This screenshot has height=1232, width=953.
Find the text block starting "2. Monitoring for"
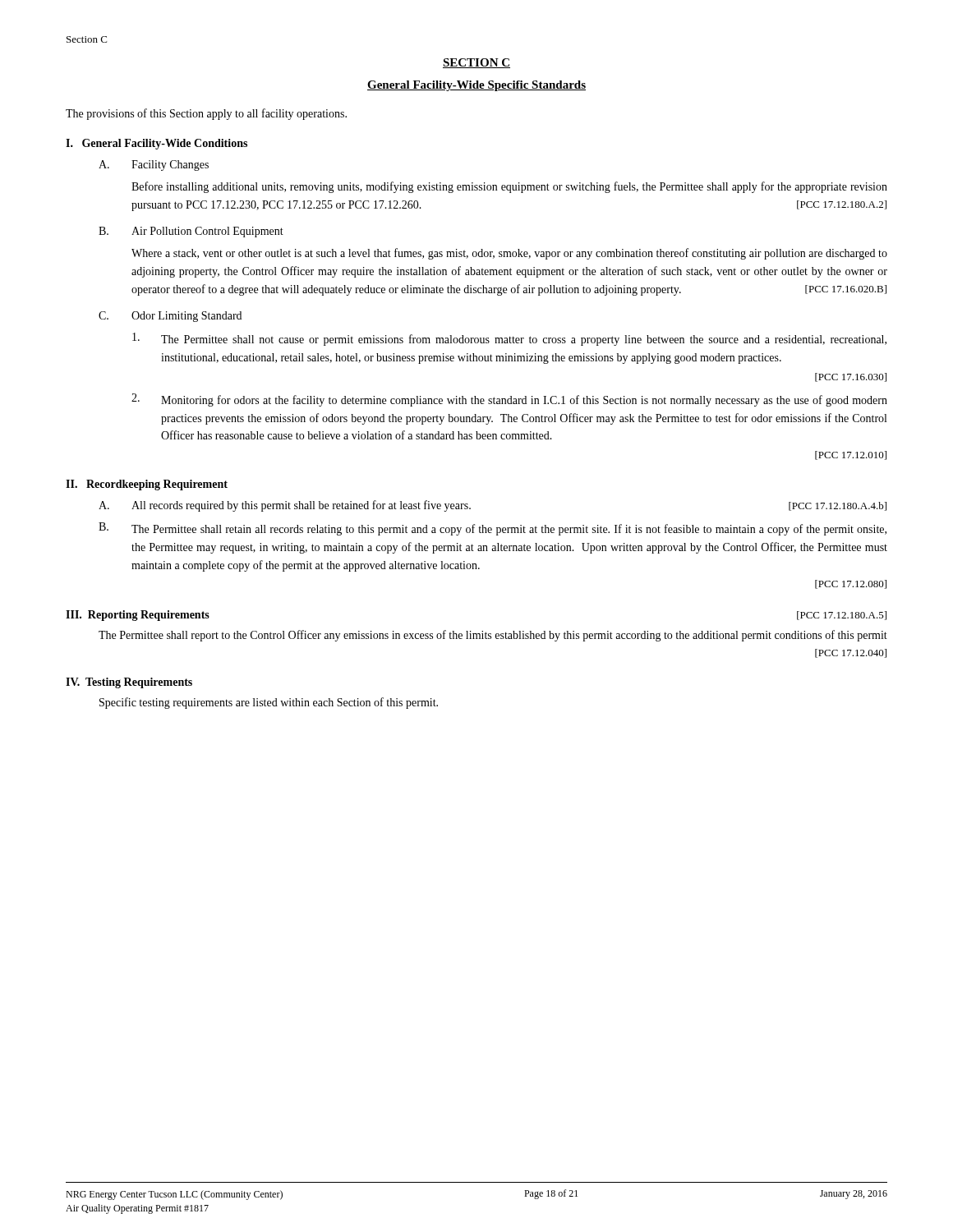click(x=509, y=428)
